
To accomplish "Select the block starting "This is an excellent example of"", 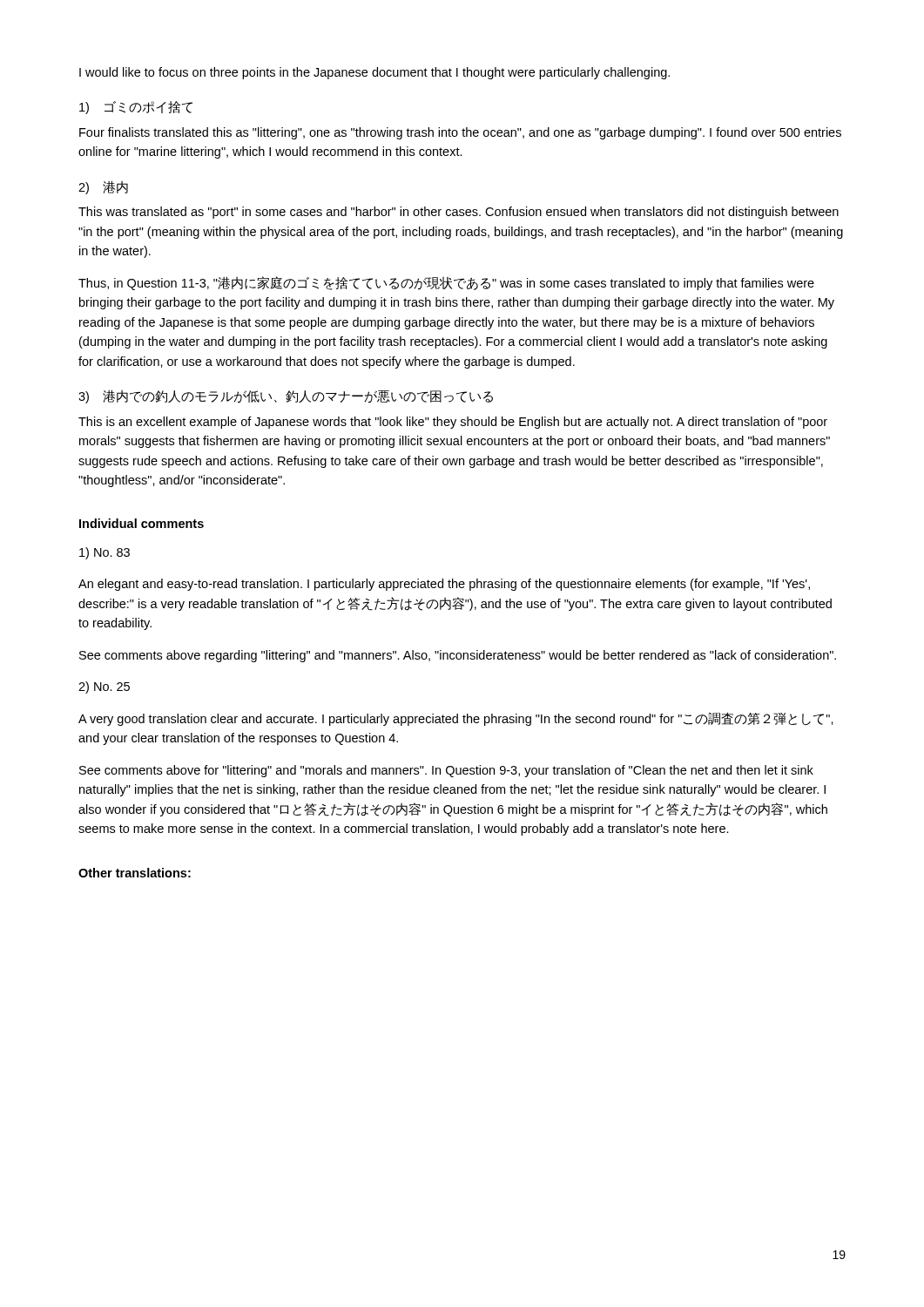I will coord(454,451).
